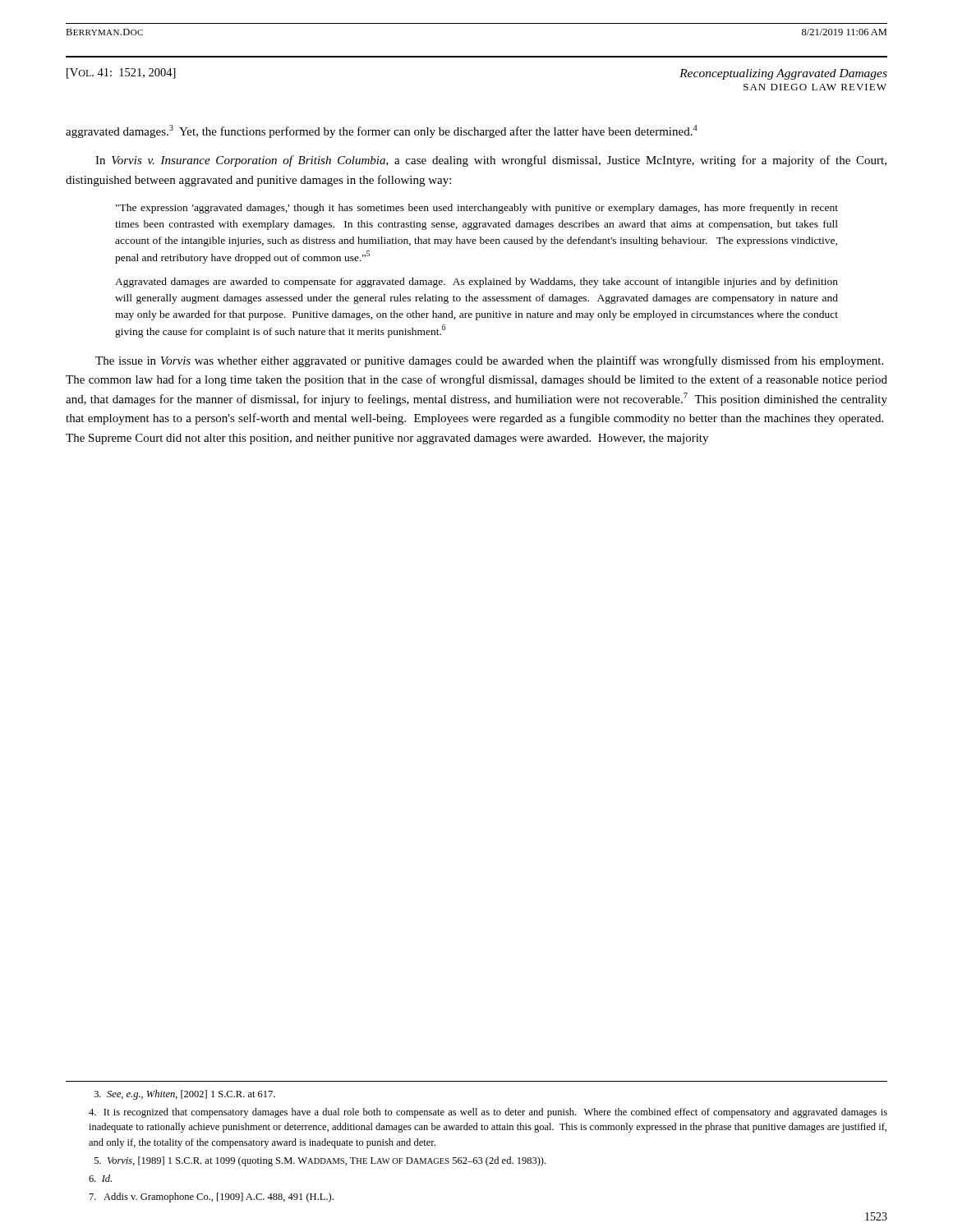
Task: Select the region starting "Addis v. Gramophone Co., [1909] A.C. 488,"
Action: (211, 1197)
